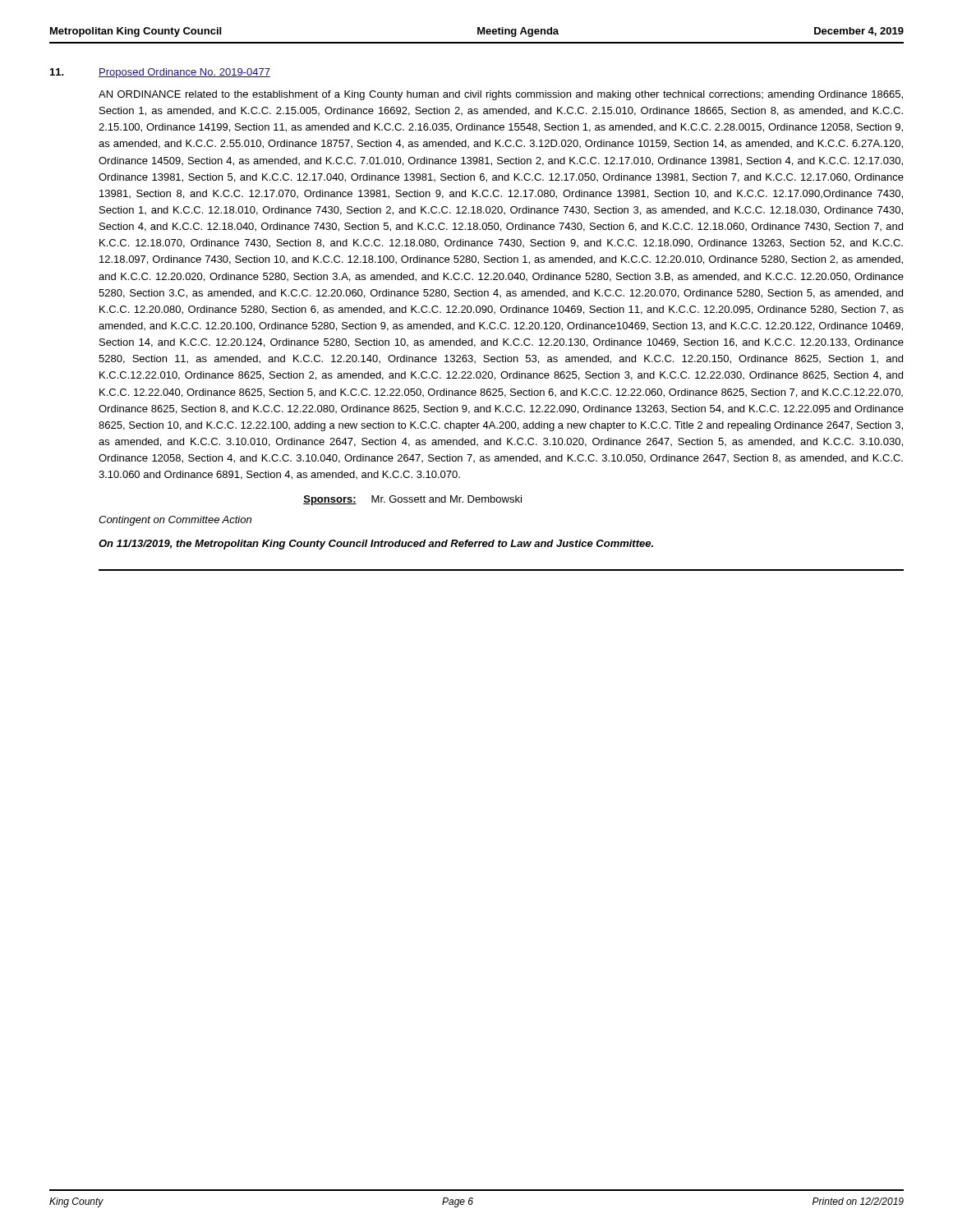The width and height of the screenshot is (953, 1232).
Task: Locate the block of text that opens with "AN ORDINANCE related"
Action: click(501, 284)
